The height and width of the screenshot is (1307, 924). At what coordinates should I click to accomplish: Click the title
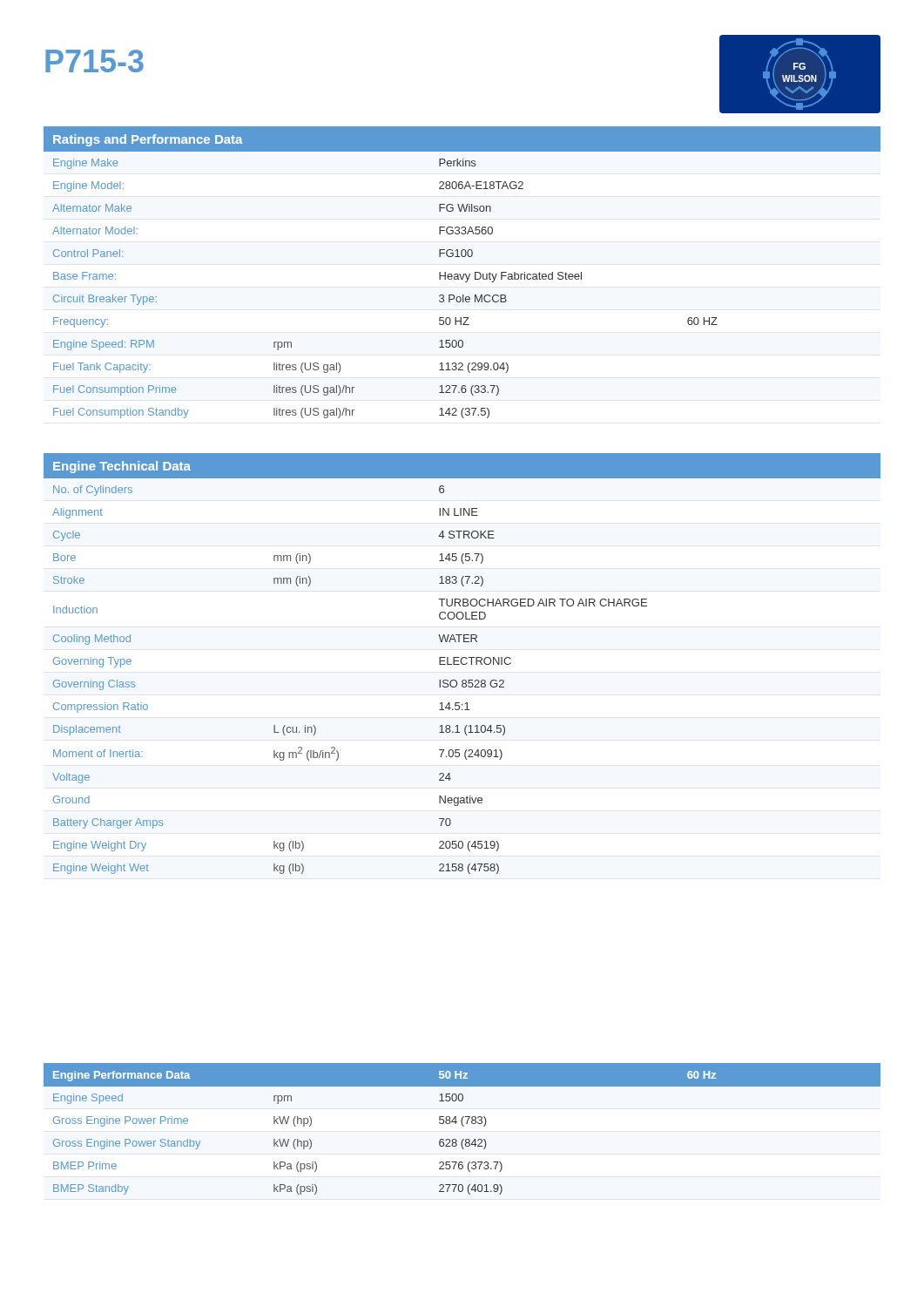pyautogui.click(x=94, y=61)
